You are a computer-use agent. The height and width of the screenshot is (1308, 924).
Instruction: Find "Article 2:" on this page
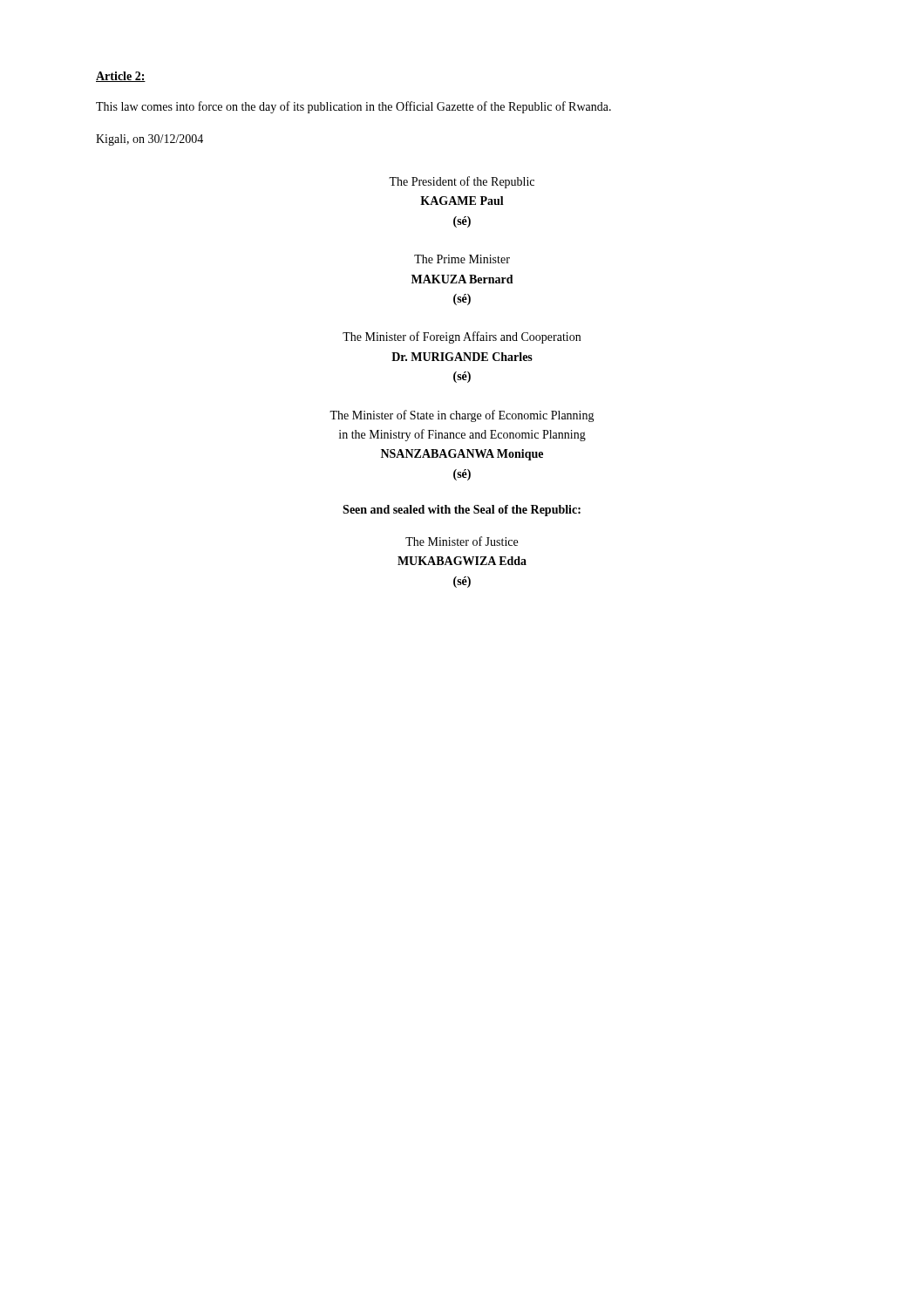click(120, 76)
